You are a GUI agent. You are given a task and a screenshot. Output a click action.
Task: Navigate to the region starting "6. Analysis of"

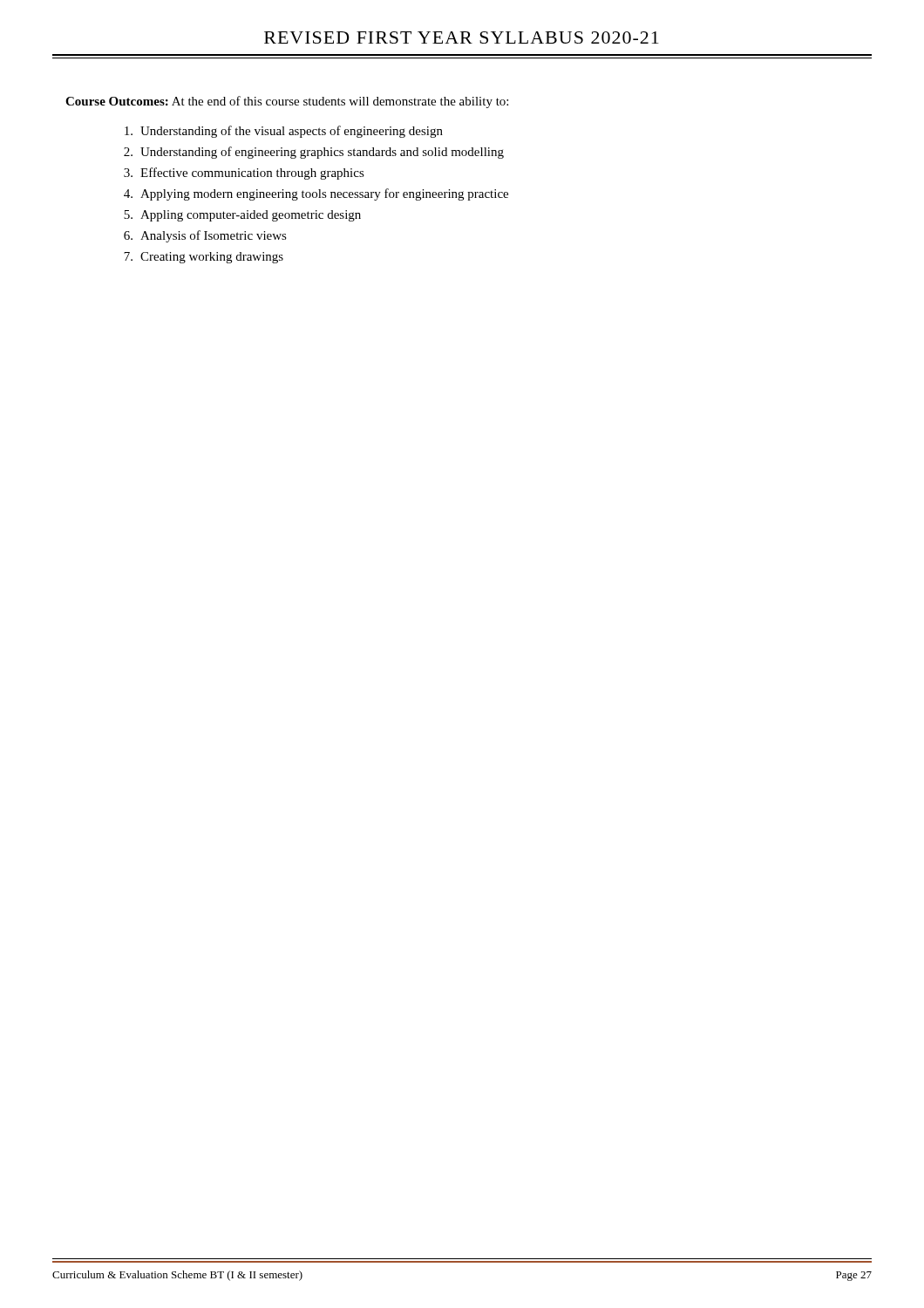tap(198, 235)
